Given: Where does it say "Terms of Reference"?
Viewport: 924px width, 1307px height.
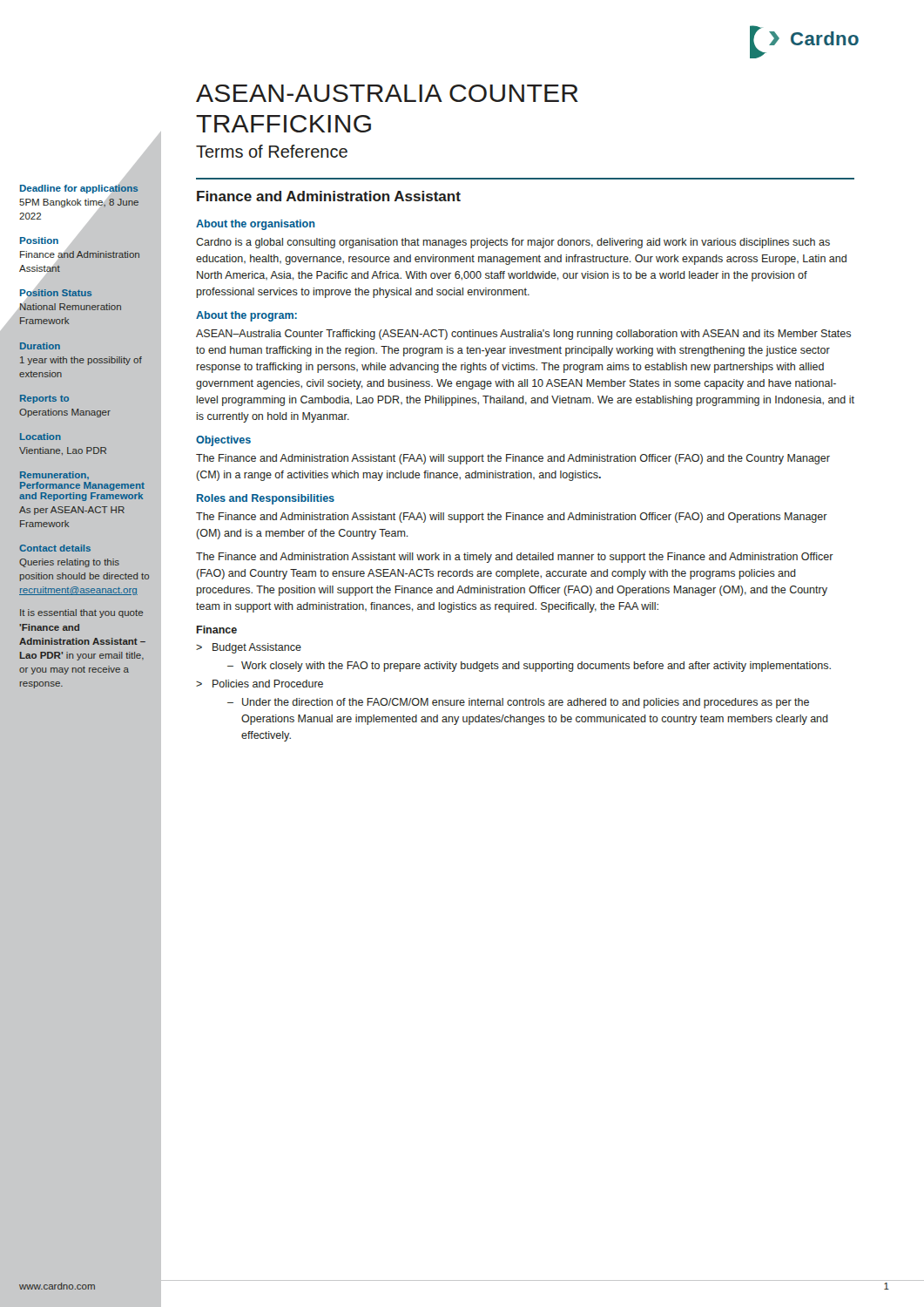Looking at the screenshot, I should point(272,152).
